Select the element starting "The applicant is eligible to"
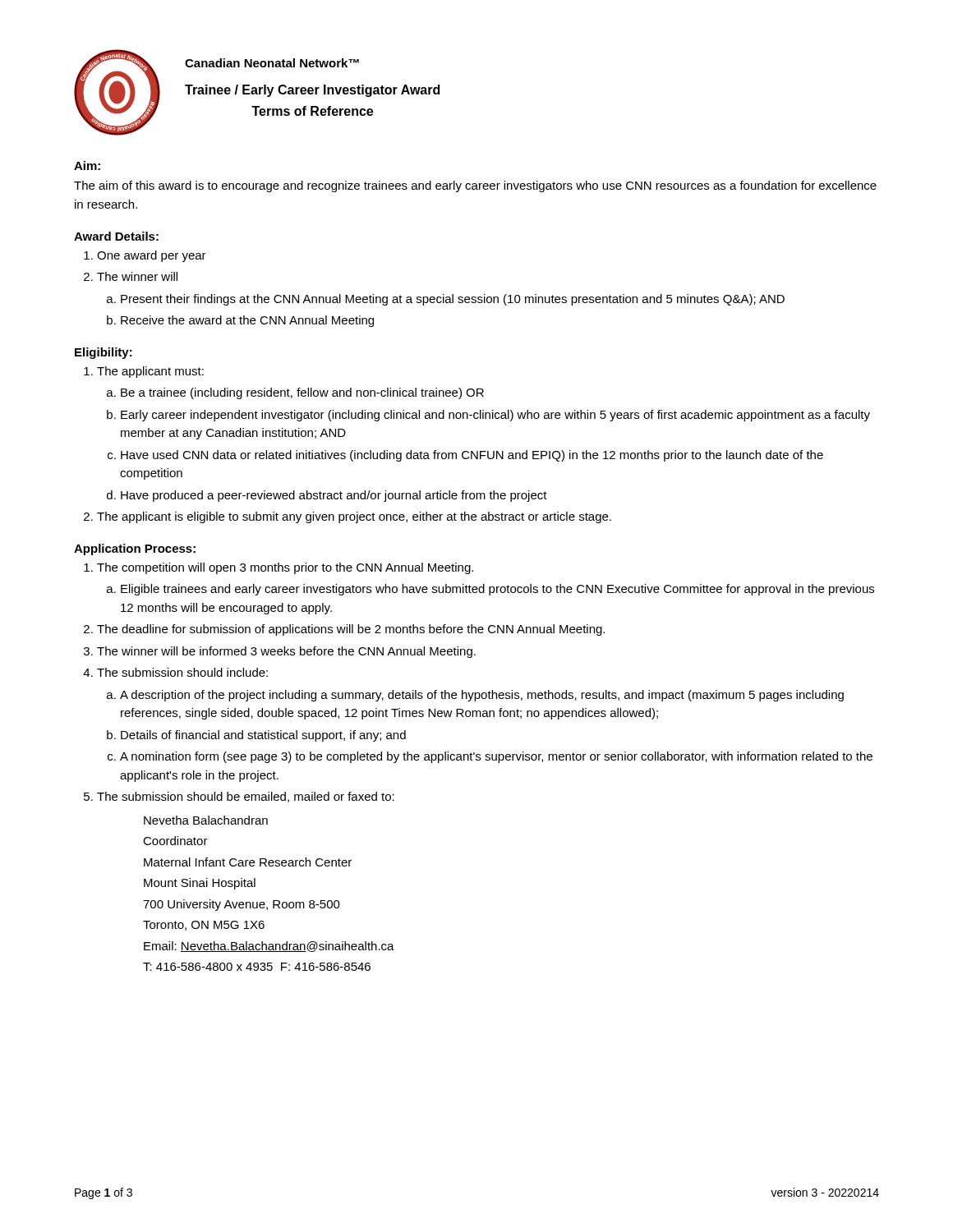 click(355, 516)
